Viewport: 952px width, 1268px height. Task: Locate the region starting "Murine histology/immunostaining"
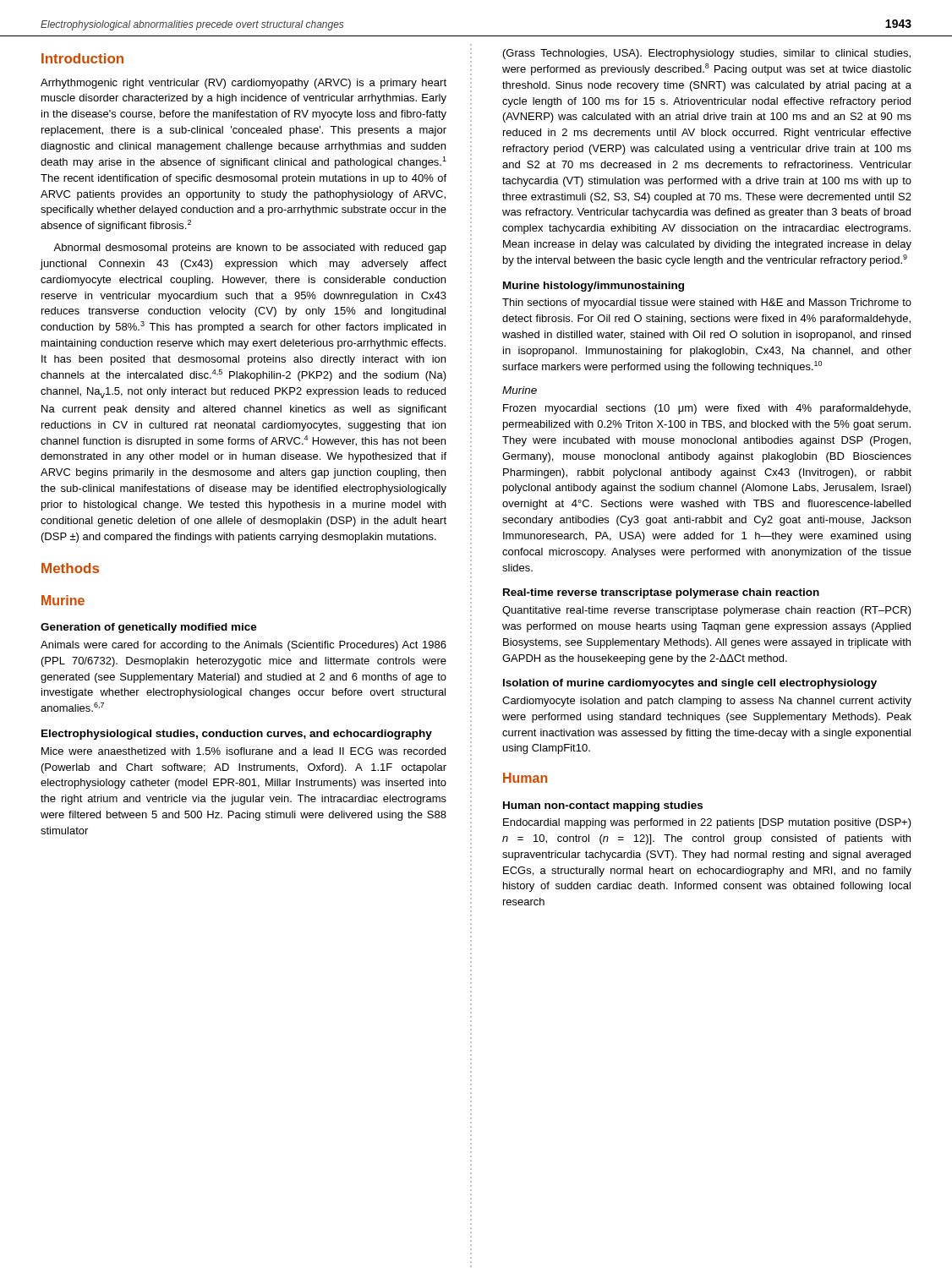[x=594, y=287]
